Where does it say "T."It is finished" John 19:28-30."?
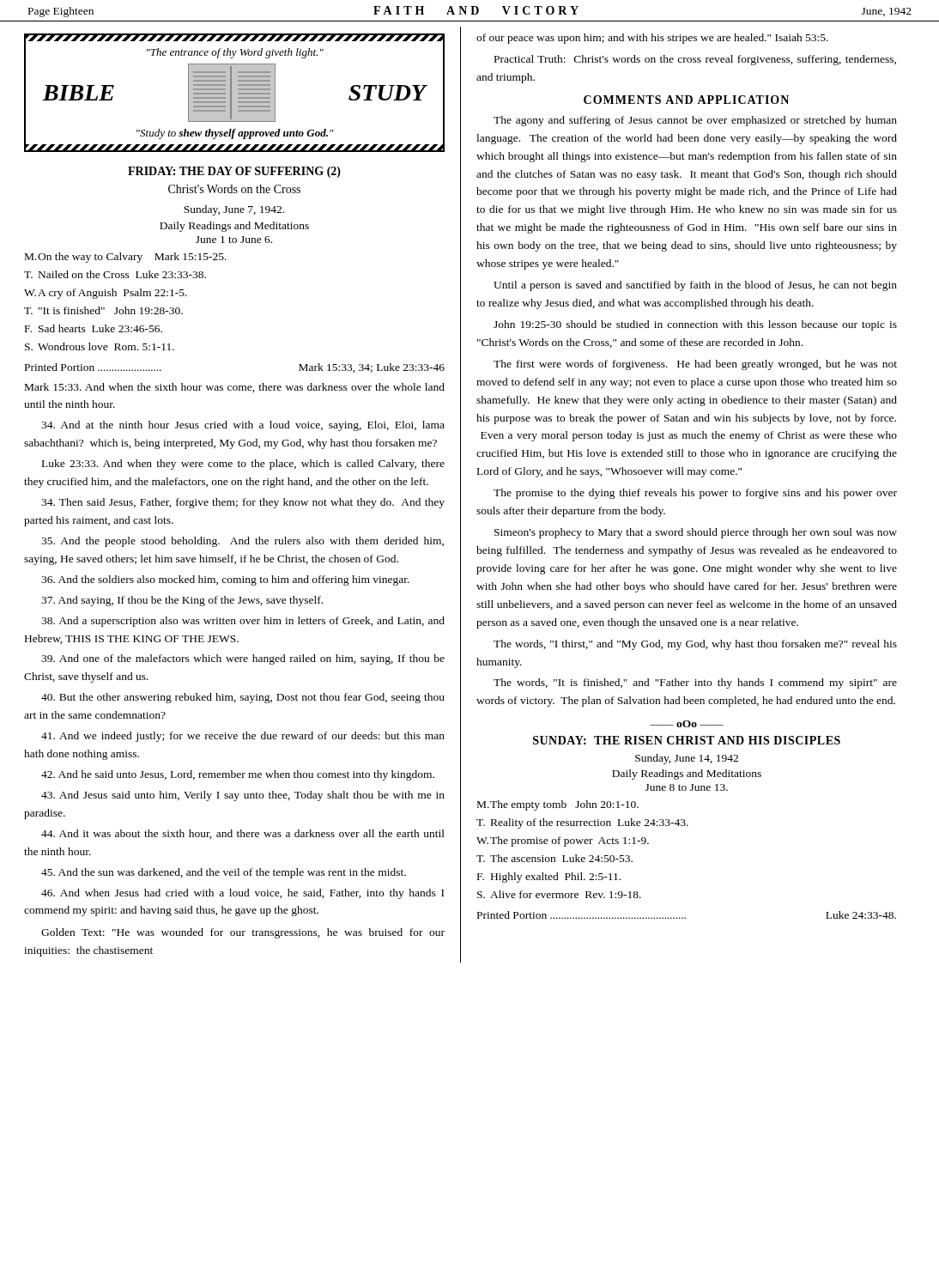Screen dimensions: 1288x939 pos(104,311)
